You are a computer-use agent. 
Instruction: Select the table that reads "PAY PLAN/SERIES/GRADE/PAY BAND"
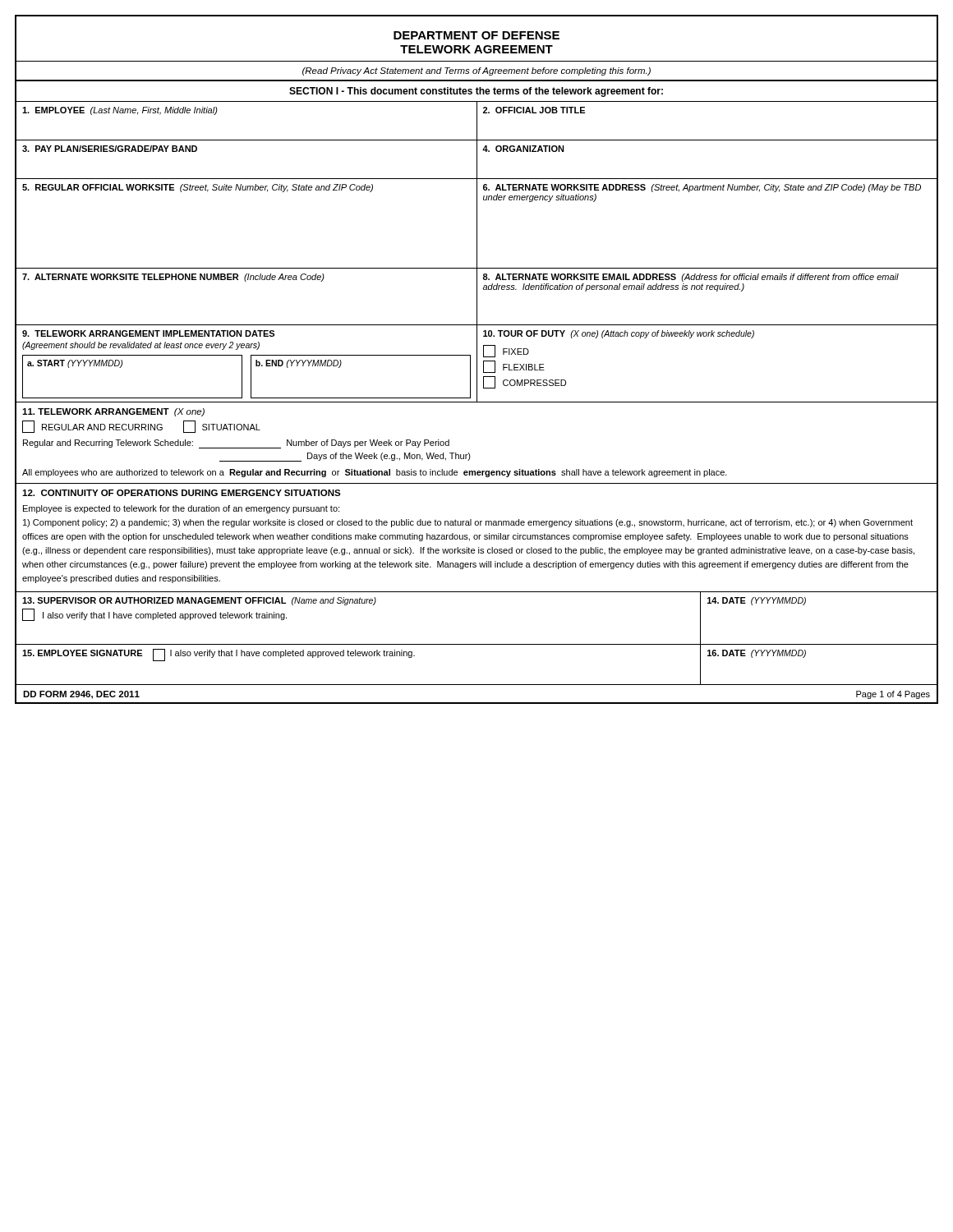coord(476,160)
